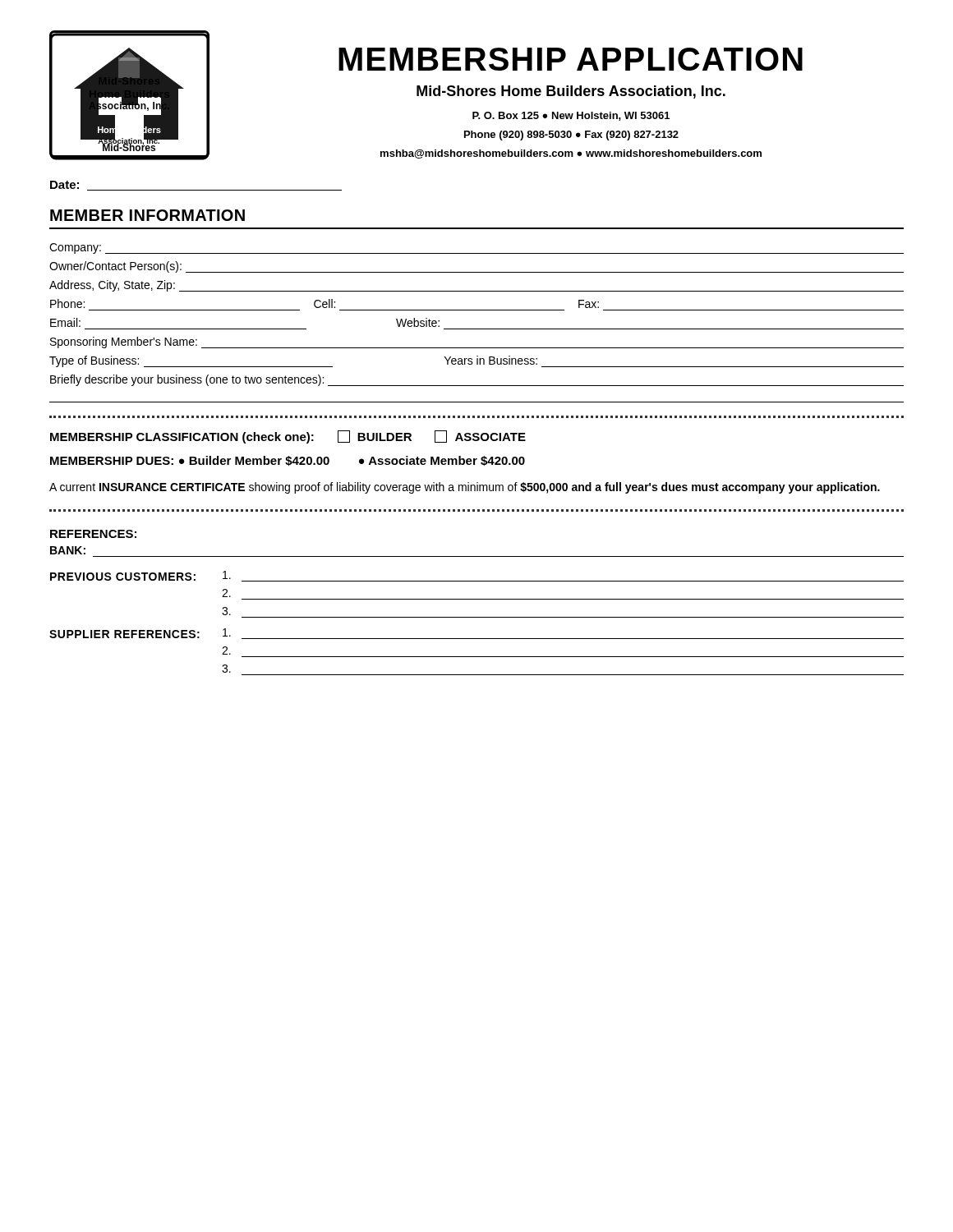Image resolution: width=953 pixels, height=1232 pixels.
Task: Locate the text with the text "SUPPLIER REFERENCES: 1. 2. 3."
Action: point(476,651)
